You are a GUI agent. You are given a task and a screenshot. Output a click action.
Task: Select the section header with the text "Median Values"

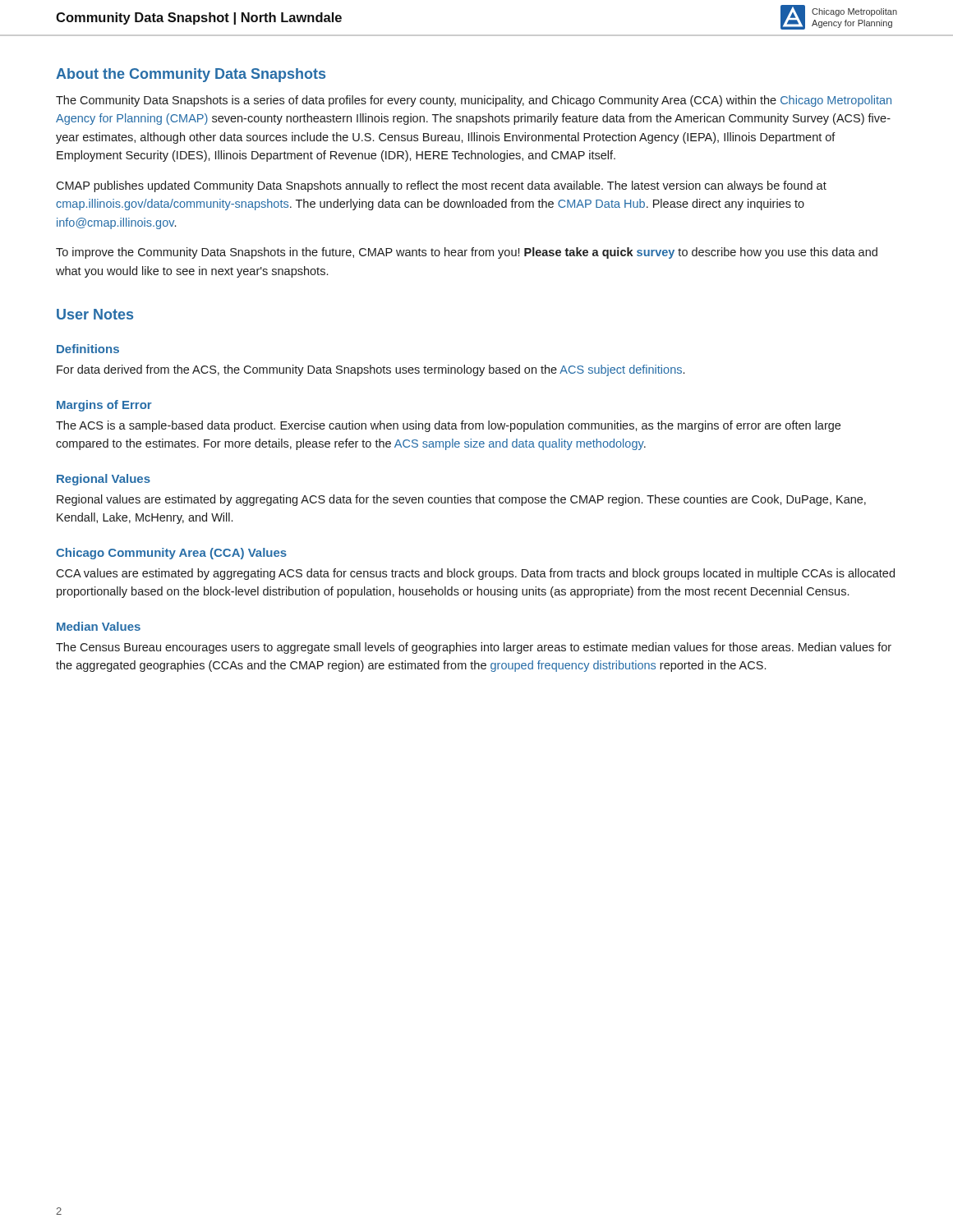coord(98,626)
